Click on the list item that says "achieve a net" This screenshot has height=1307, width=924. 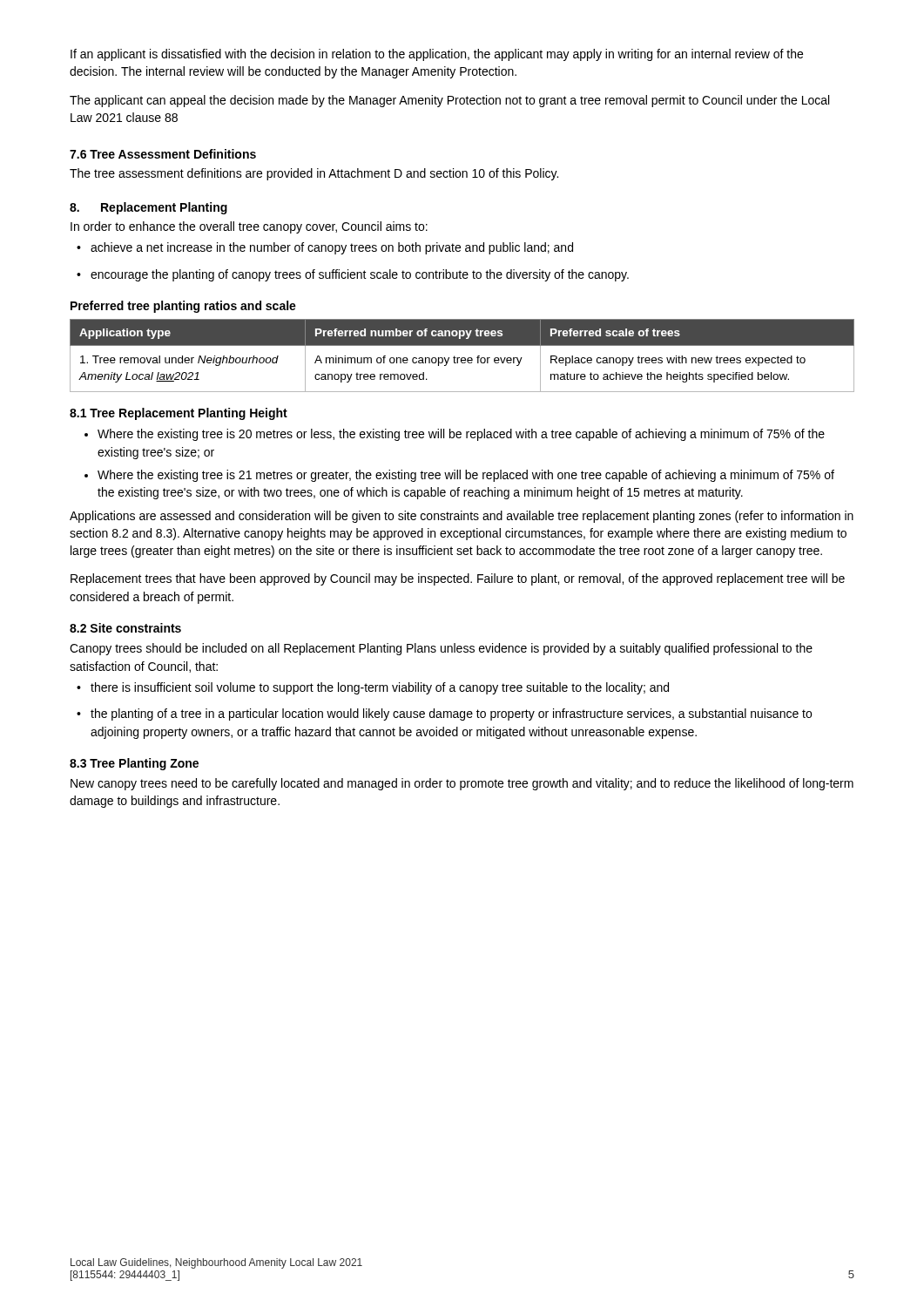click(462, 248)
